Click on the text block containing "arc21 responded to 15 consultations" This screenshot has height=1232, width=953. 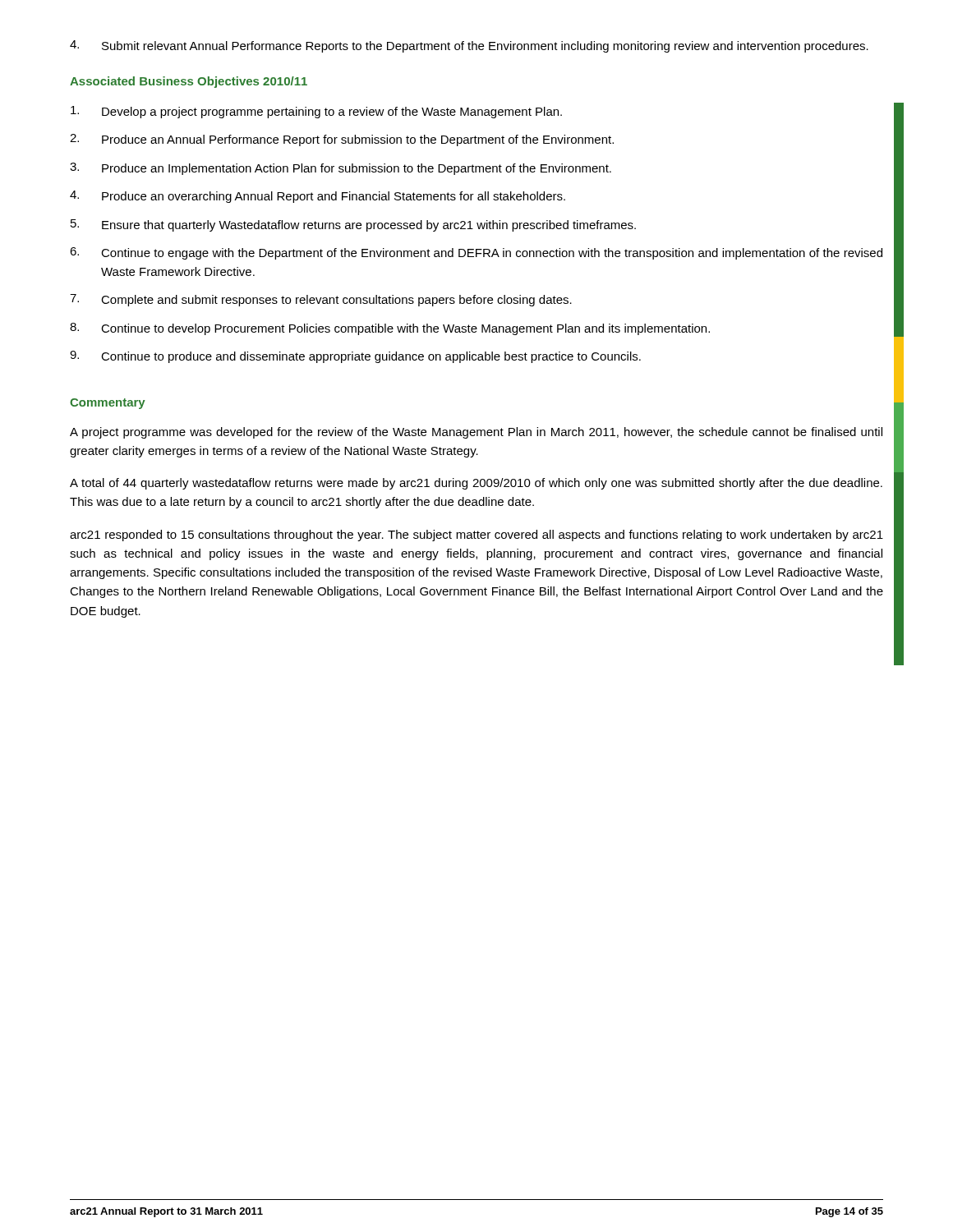476,572
